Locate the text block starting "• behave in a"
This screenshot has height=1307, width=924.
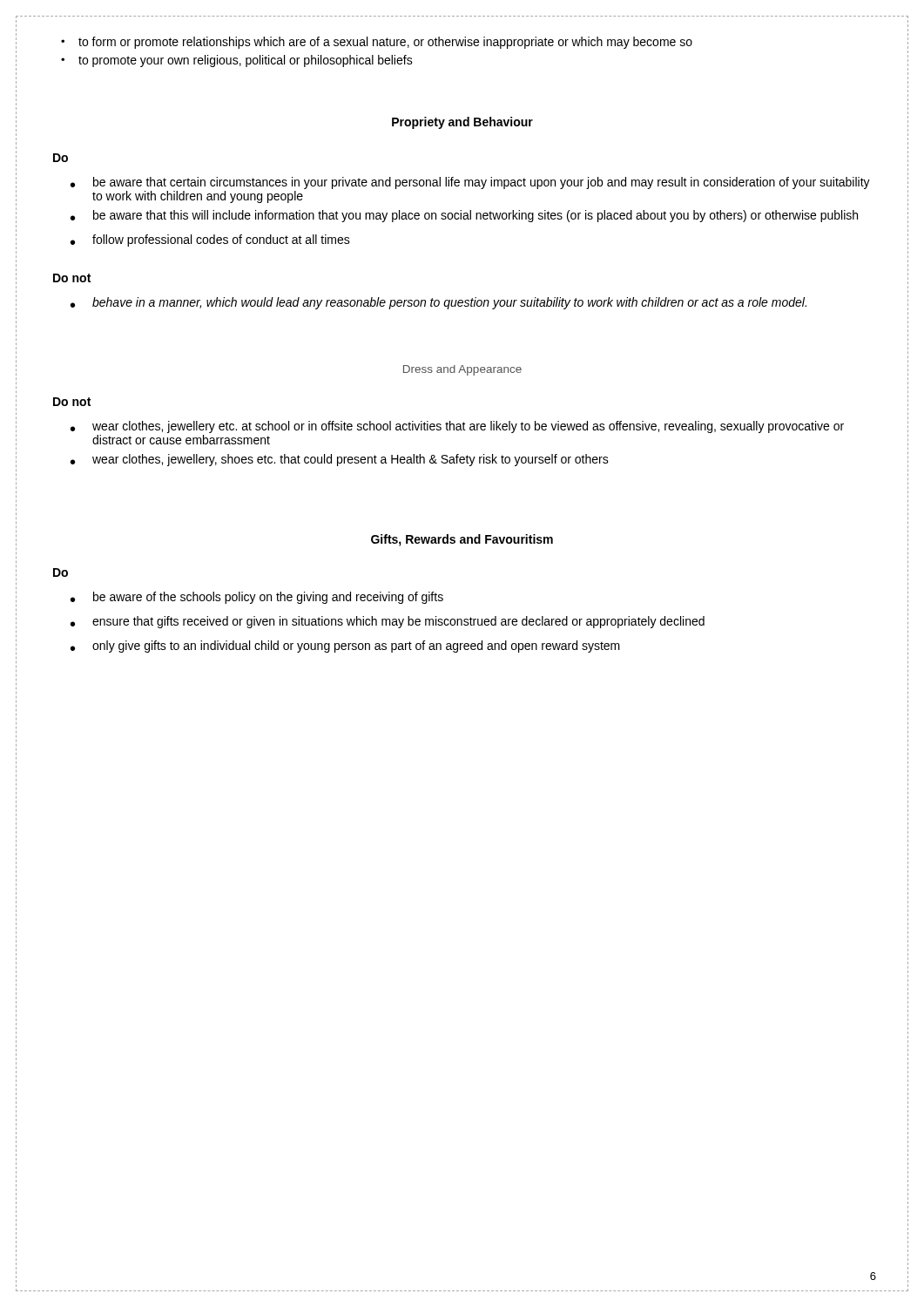click(x=439, y=305)
